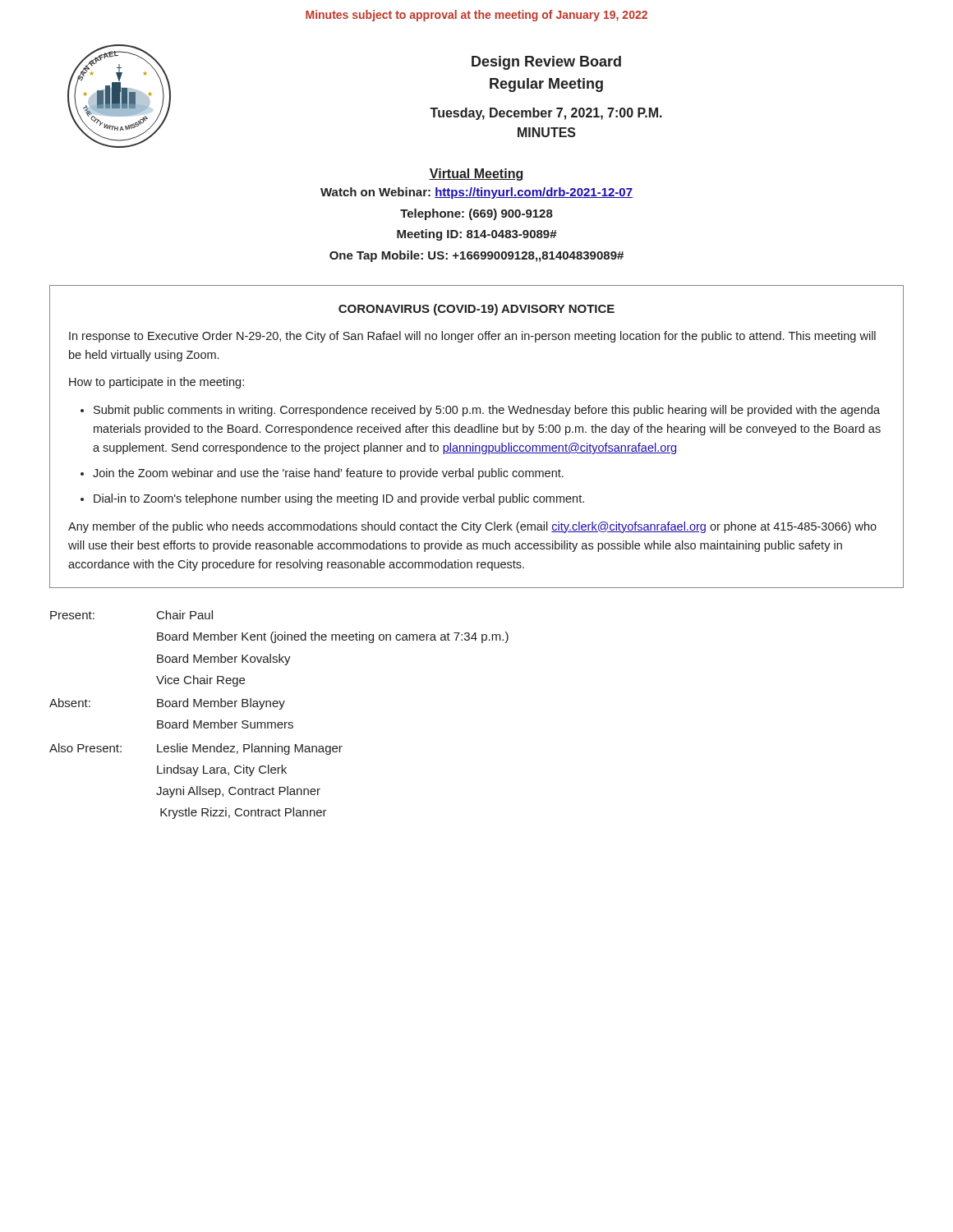Where is the passage that starts "Present: Chair Paul Board"?

point(71,616)
